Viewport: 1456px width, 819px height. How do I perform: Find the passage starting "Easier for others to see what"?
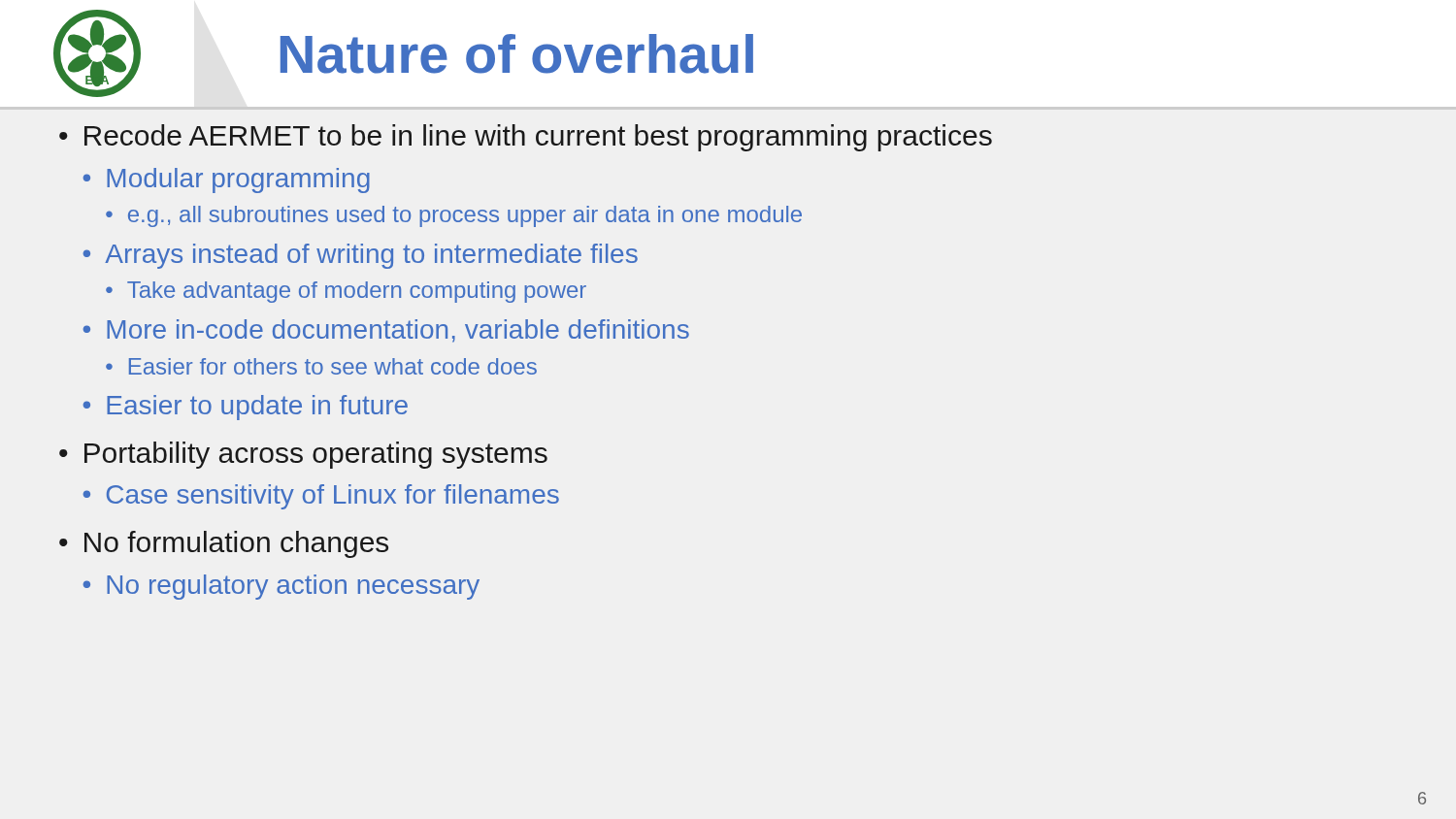click(x=332, y=367)
